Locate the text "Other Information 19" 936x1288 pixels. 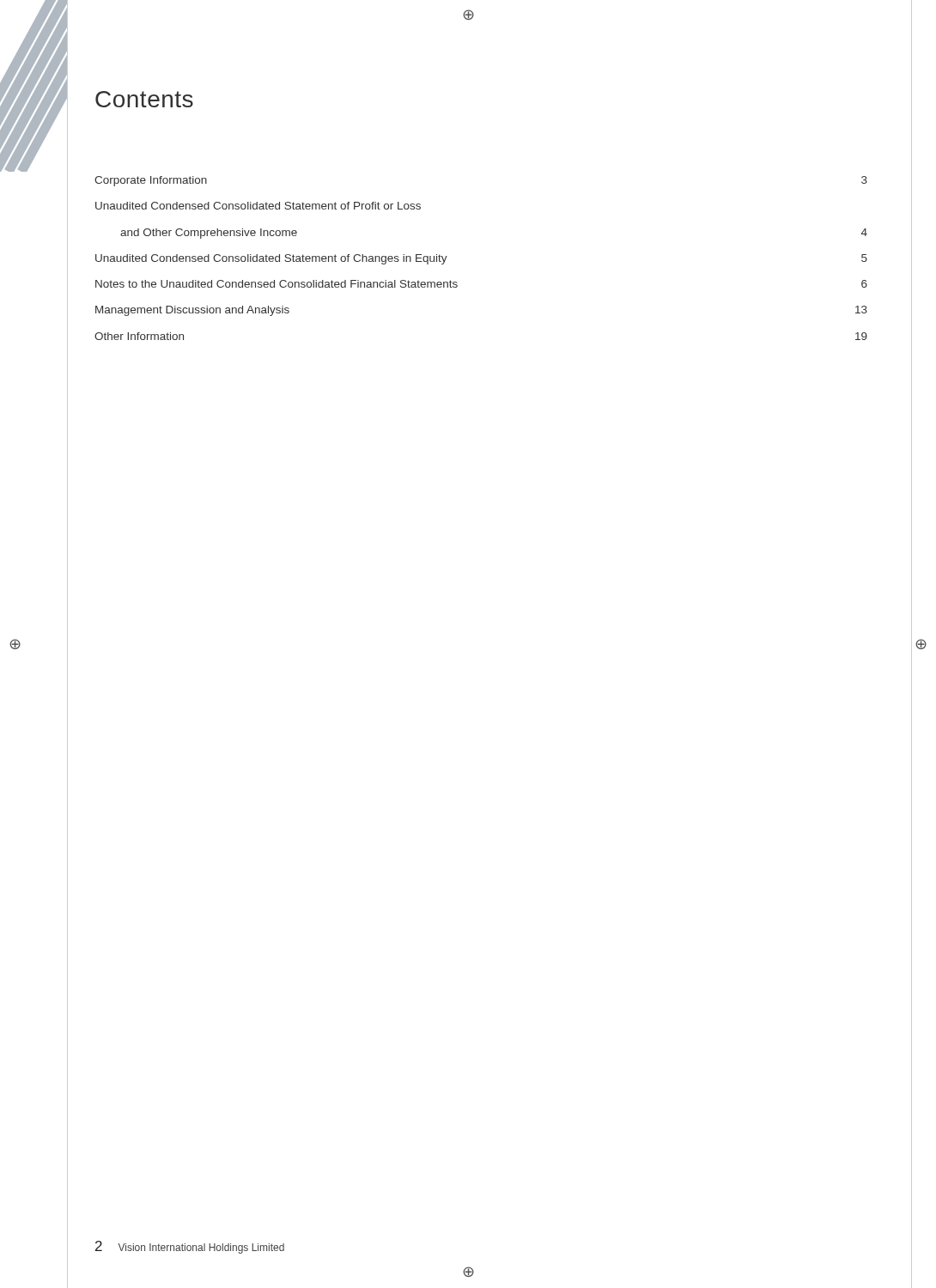(x=141, y=336)
